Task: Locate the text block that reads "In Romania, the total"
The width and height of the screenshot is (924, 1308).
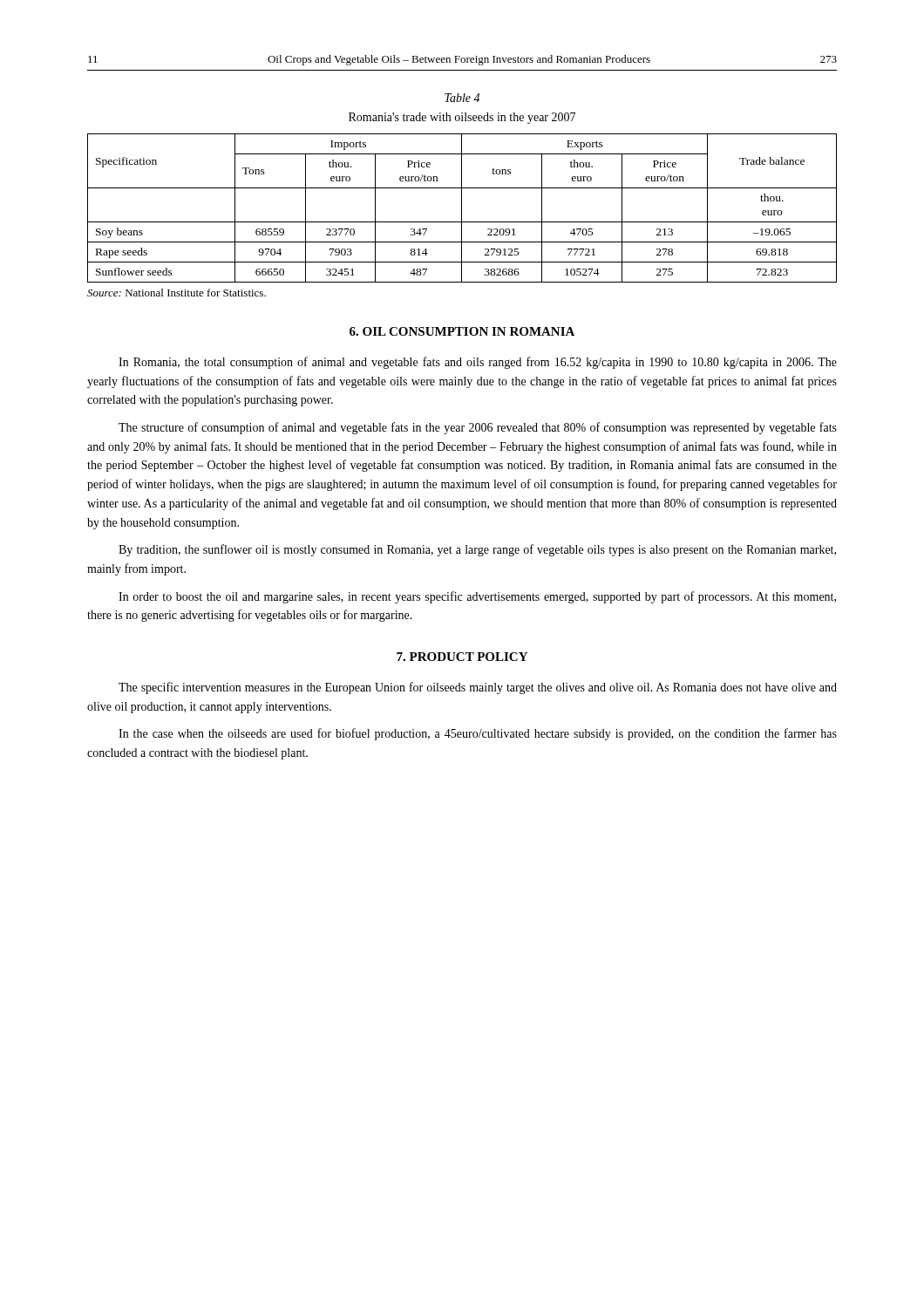Action: click(462, 381)
